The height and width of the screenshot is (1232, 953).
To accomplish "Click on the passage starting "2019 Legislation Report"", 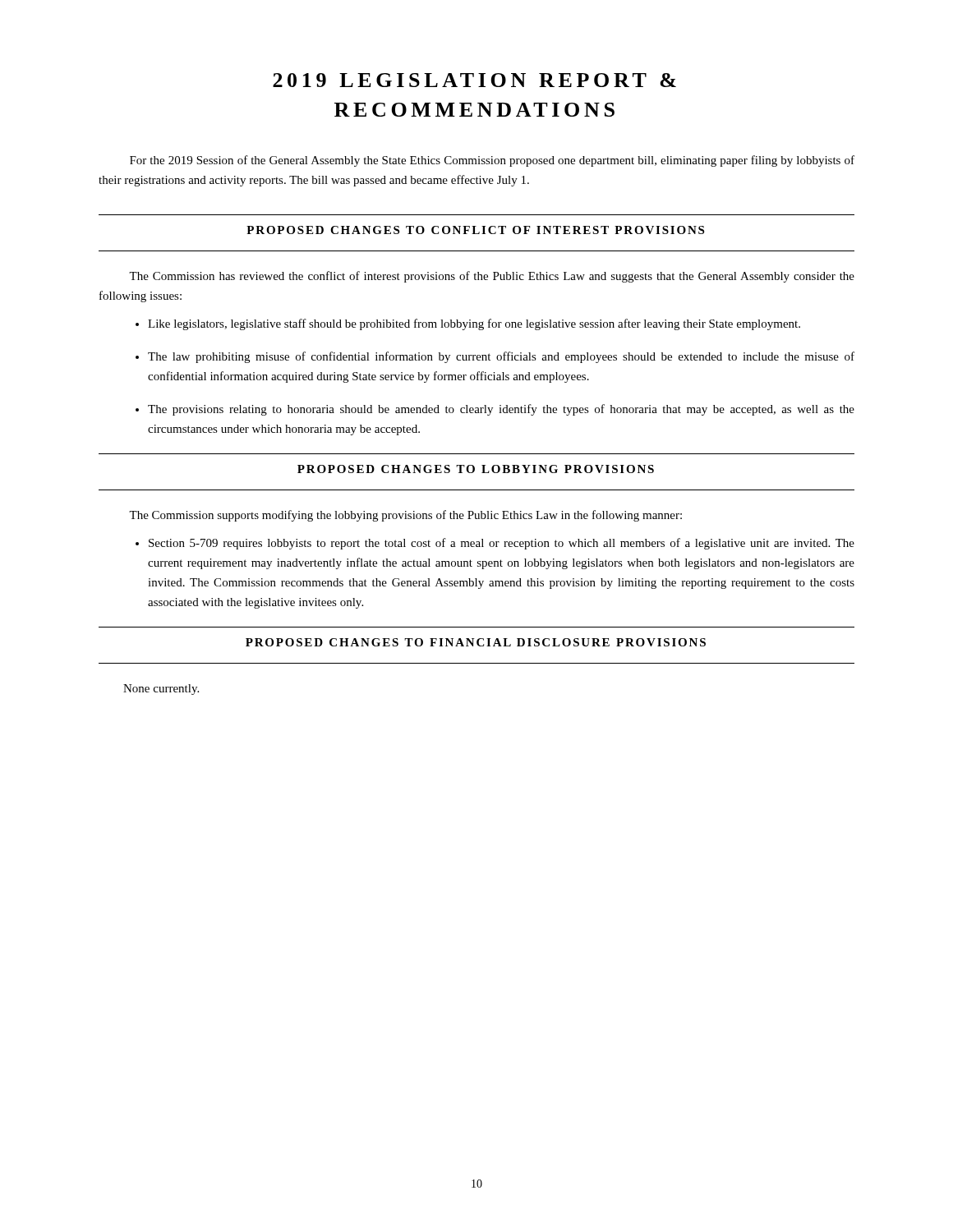I will point(476,96).
